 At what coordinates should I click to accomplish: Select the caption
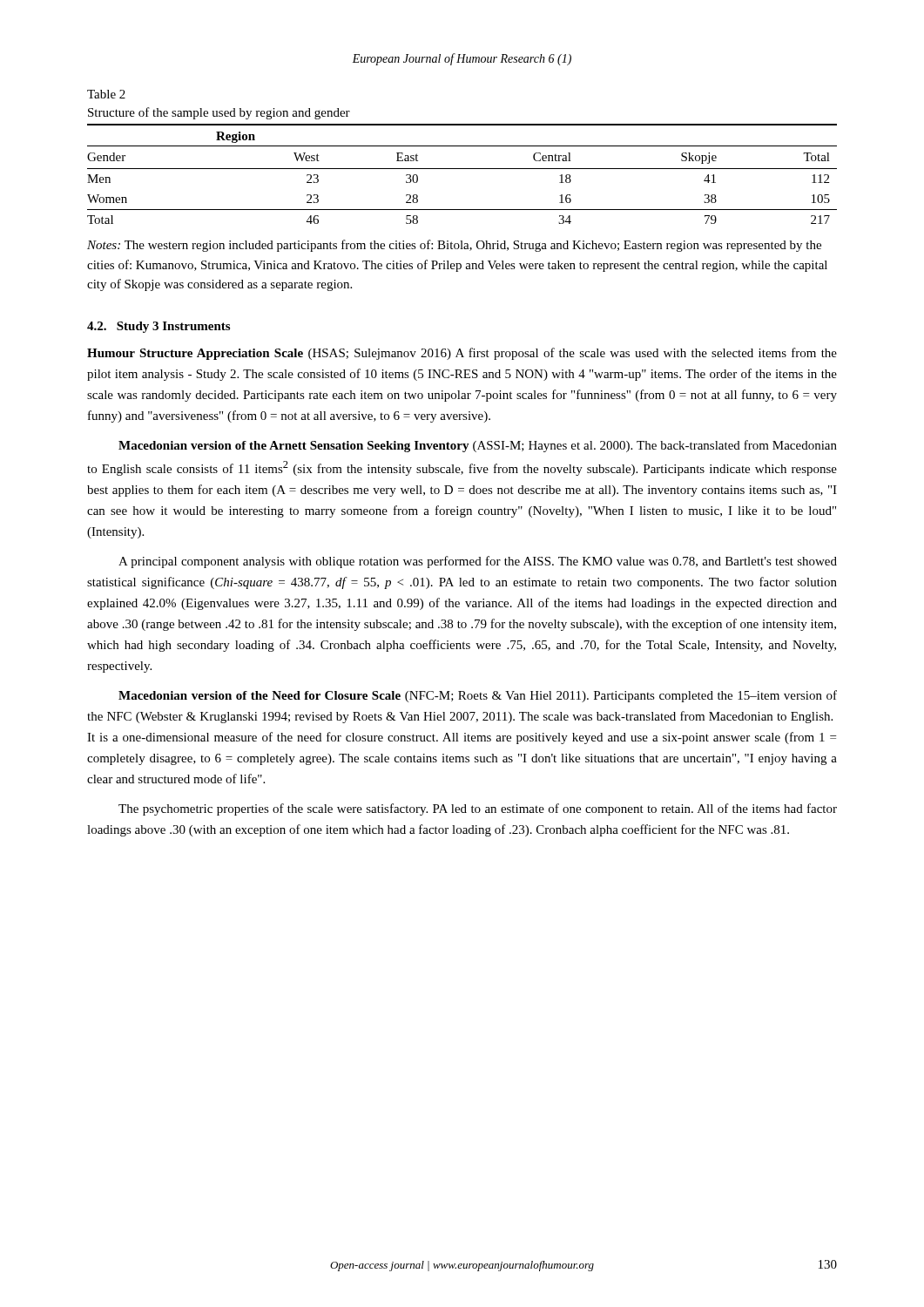[x=218, y=112]
